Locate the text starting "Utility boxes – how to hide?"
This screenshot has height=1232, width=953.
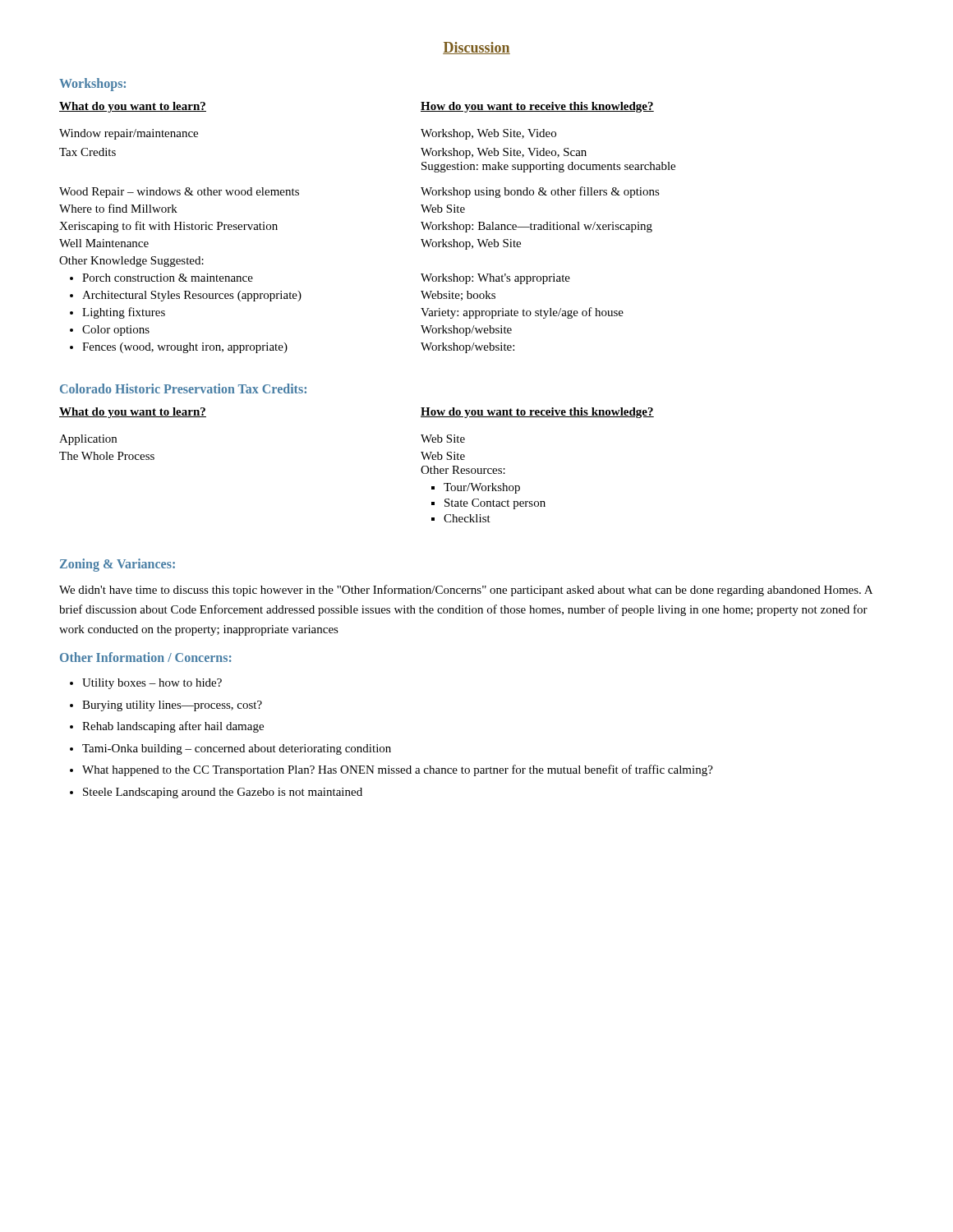pyautogui.click(x=152, y=684)
